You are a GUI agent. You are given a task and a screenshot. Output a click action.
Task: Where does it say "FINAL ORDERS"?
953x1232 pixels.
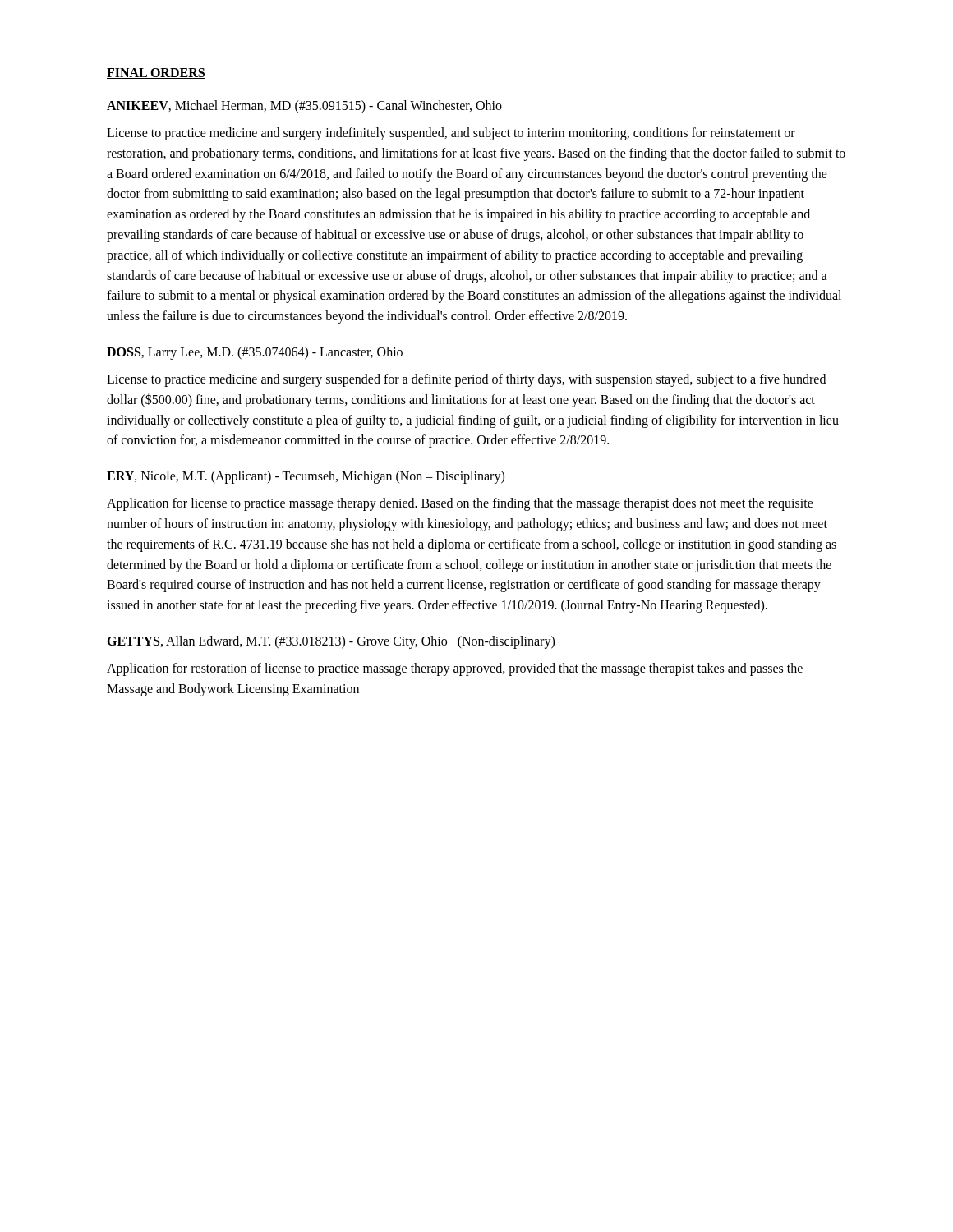(156, 73)
